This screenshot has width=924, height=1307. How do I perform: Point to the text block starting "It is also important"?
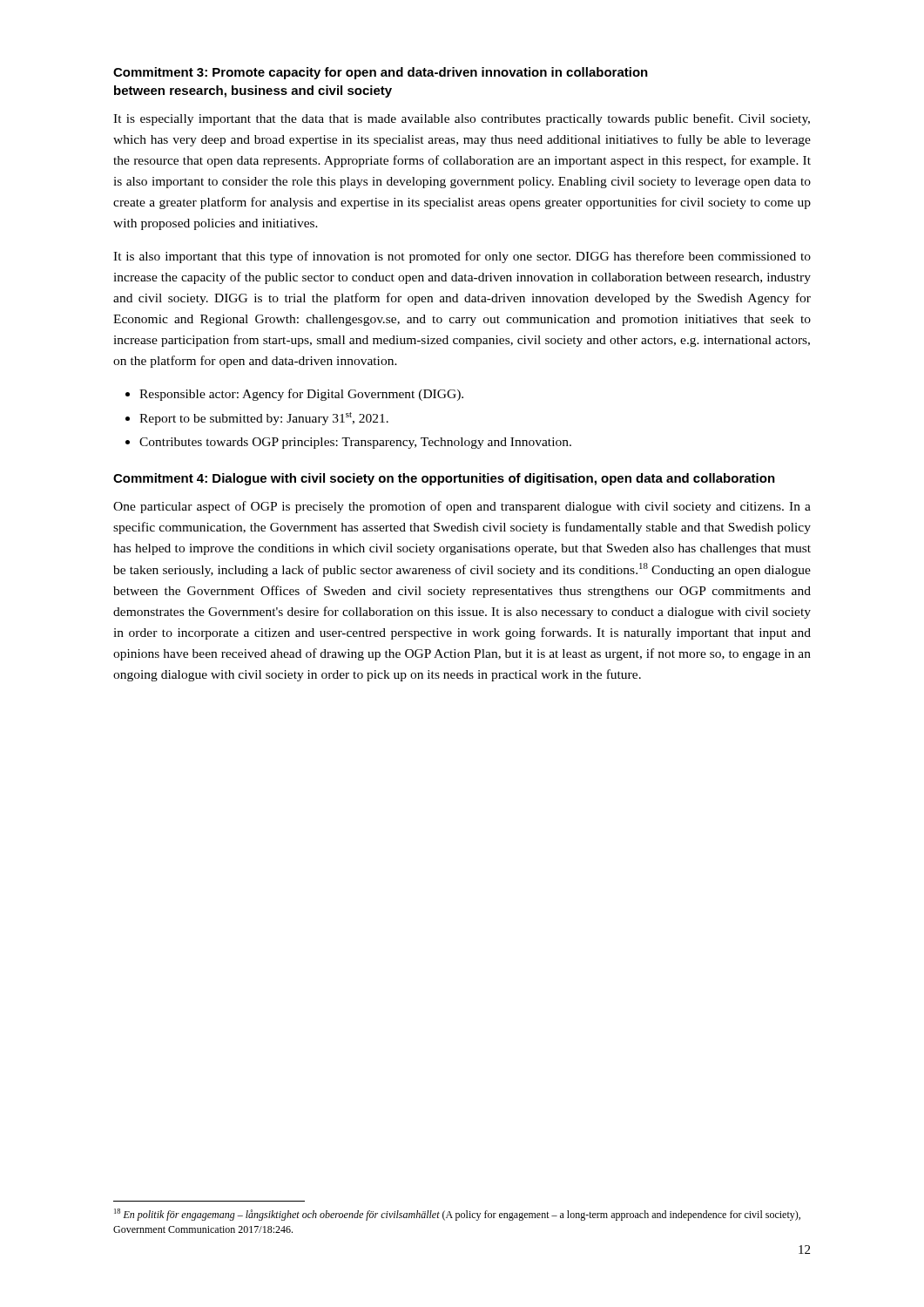tap(462, 308)
